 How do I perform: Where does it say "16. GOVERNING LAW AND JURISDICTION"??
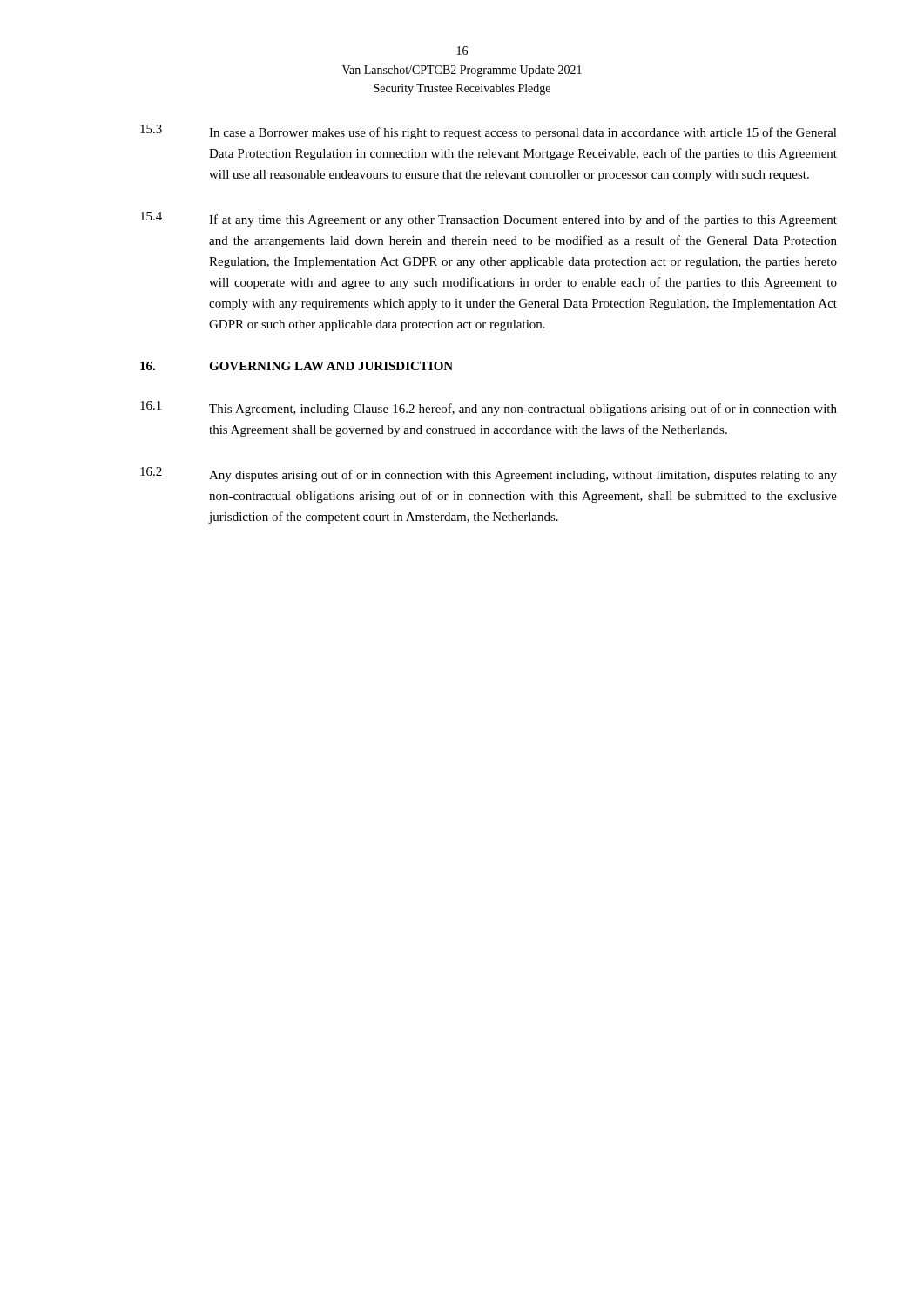[297, 366]
